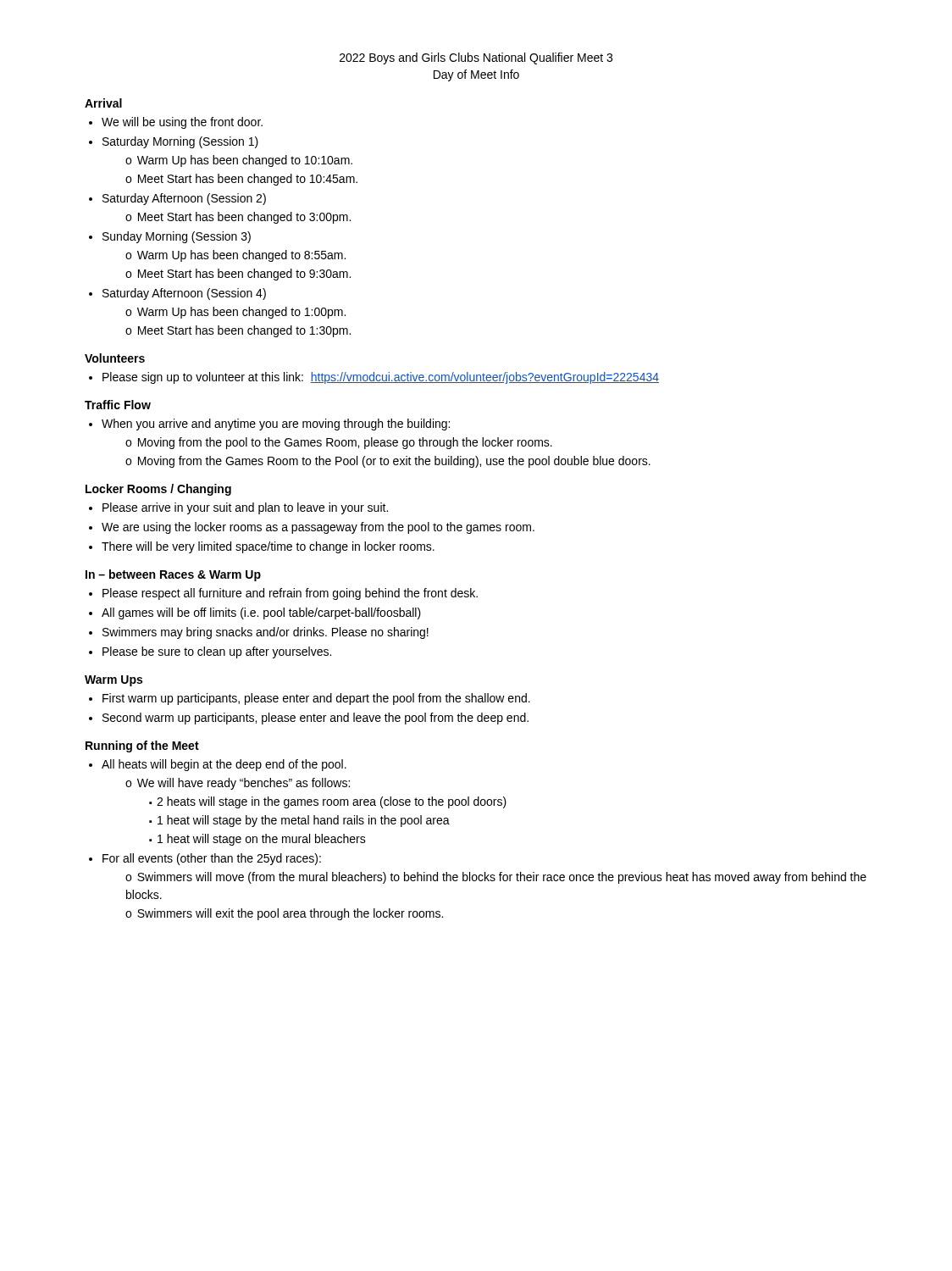Viewport: 952px width, 1271px height.
Task: Navigate to the text block starting "Swimmers will exit the pool area"
Action: (284, 914)
